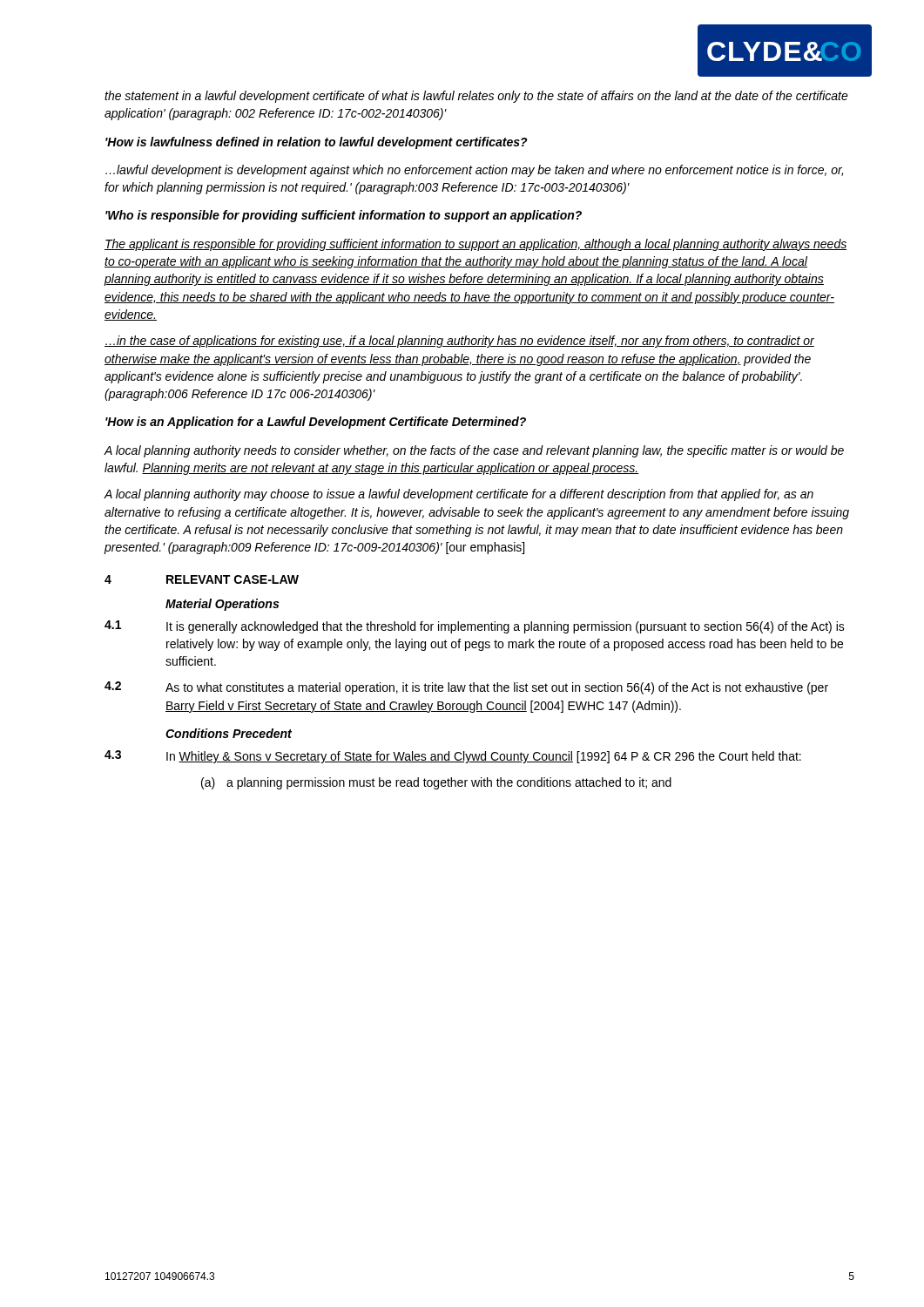The width and height of the screenshot is (924, 1307).
Task: Click the passage that begins "the statement in a lawful development certificate of"
Action: pos(479,105)
